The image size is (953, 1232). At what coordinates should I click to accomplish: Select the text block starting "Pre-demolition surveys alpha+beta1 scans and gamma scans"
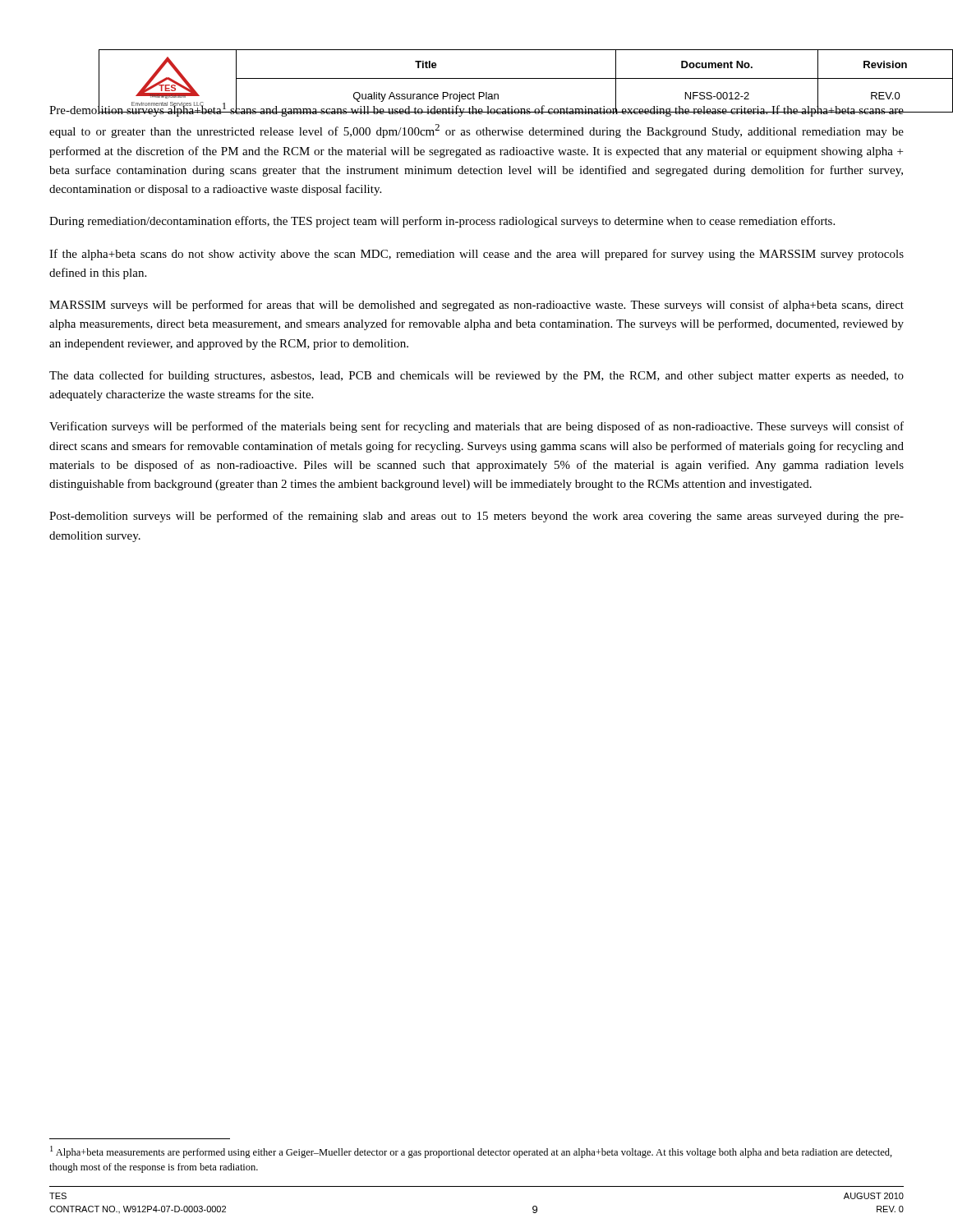click(476, 149)
